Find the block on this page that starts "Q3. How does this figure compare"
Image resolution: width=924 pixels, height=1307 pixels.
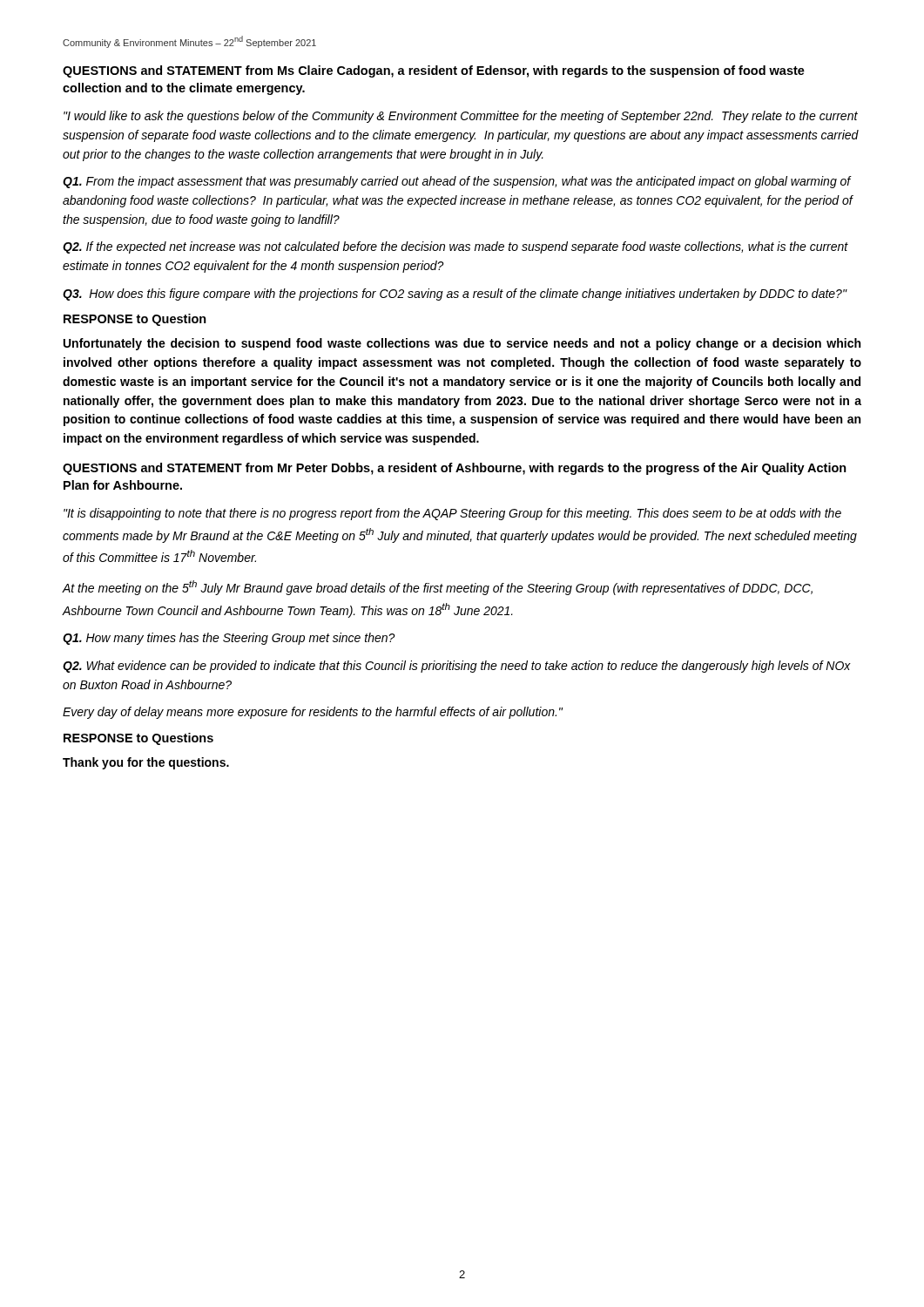[455, 293]
